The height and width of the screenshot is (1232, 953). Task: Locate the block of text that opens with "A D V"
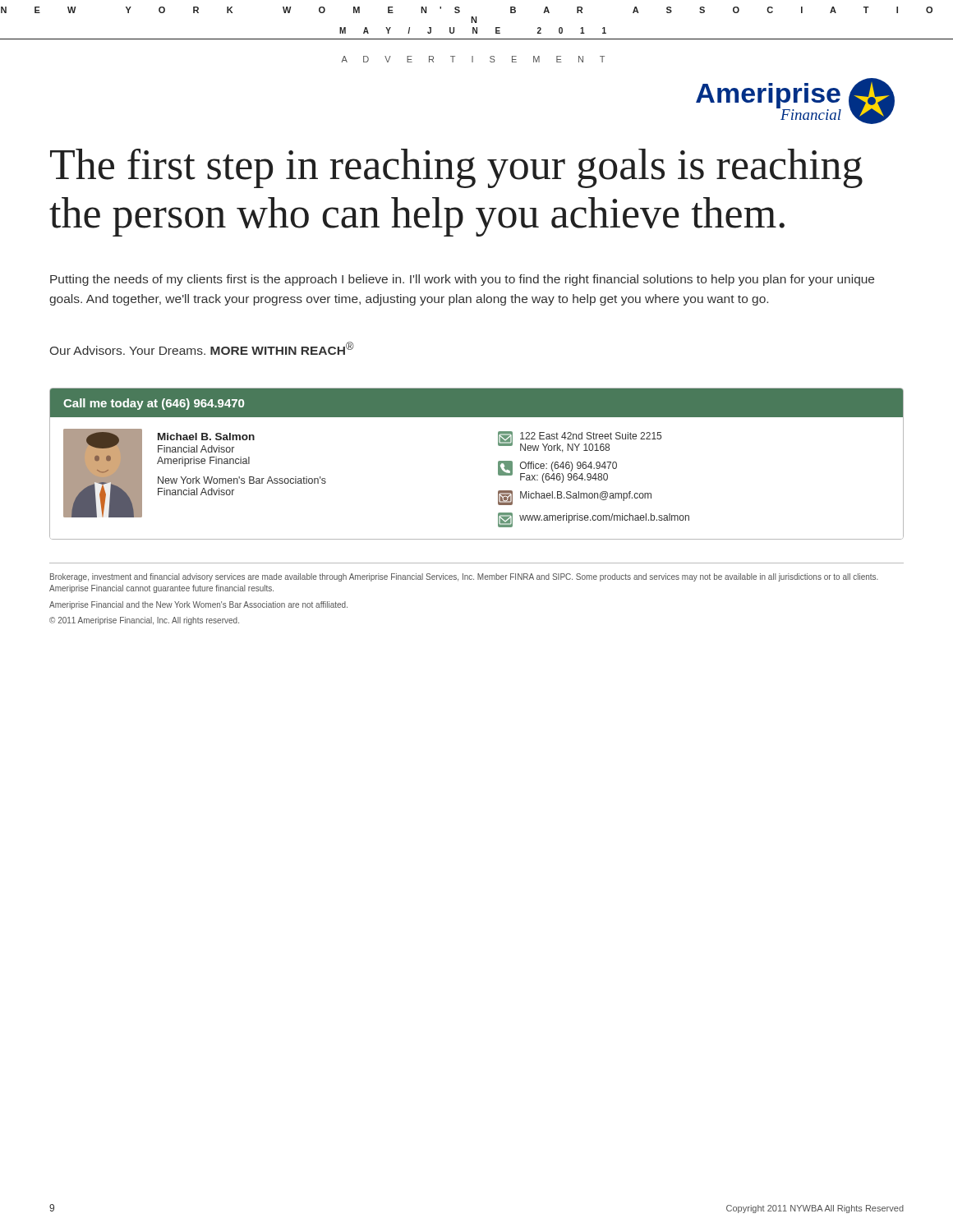click(x=476, y=59)
